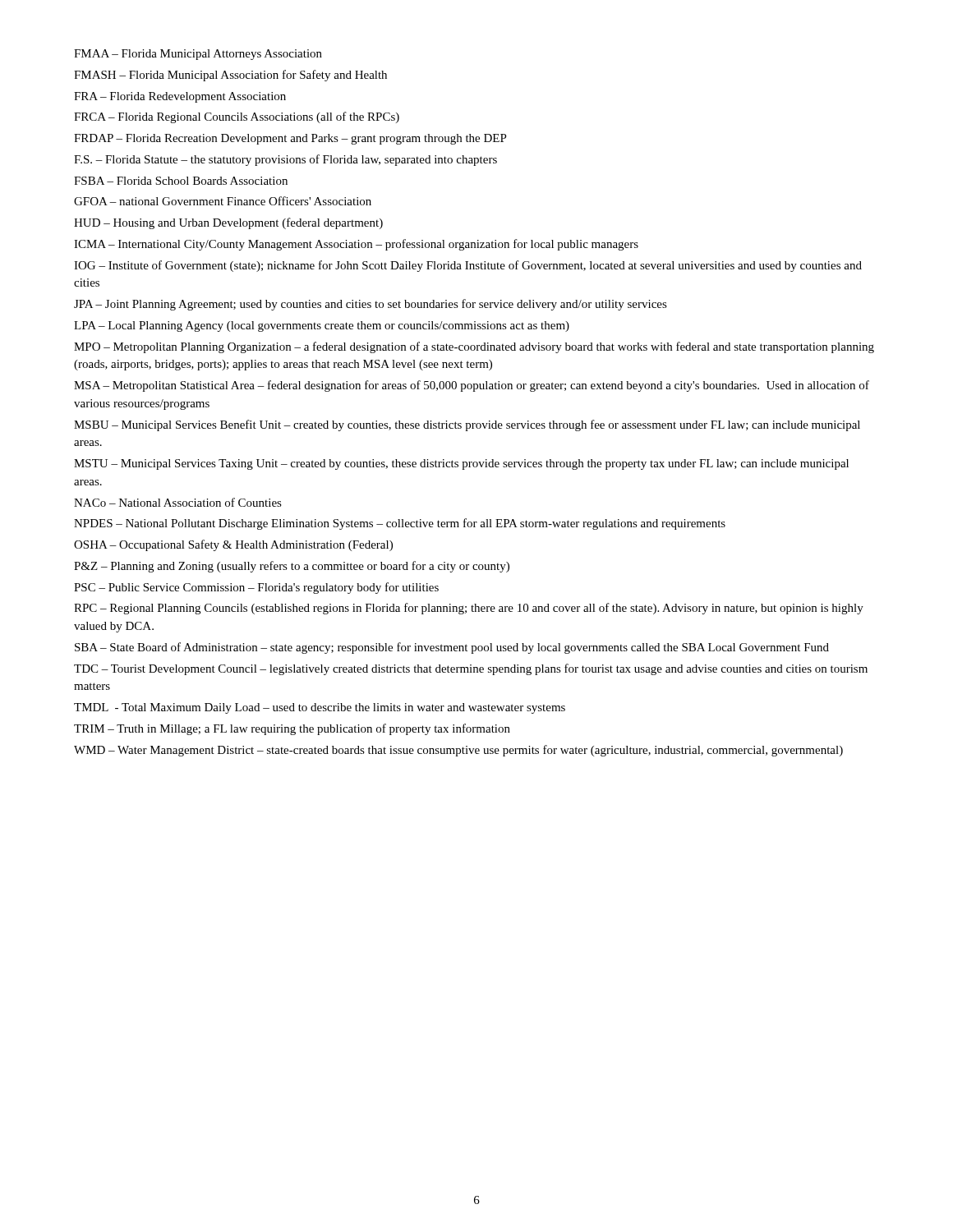
Task: Locate the block of text that opens with "JPA – Joint Planning Agreement; used by"
Action: pos(370,304)
